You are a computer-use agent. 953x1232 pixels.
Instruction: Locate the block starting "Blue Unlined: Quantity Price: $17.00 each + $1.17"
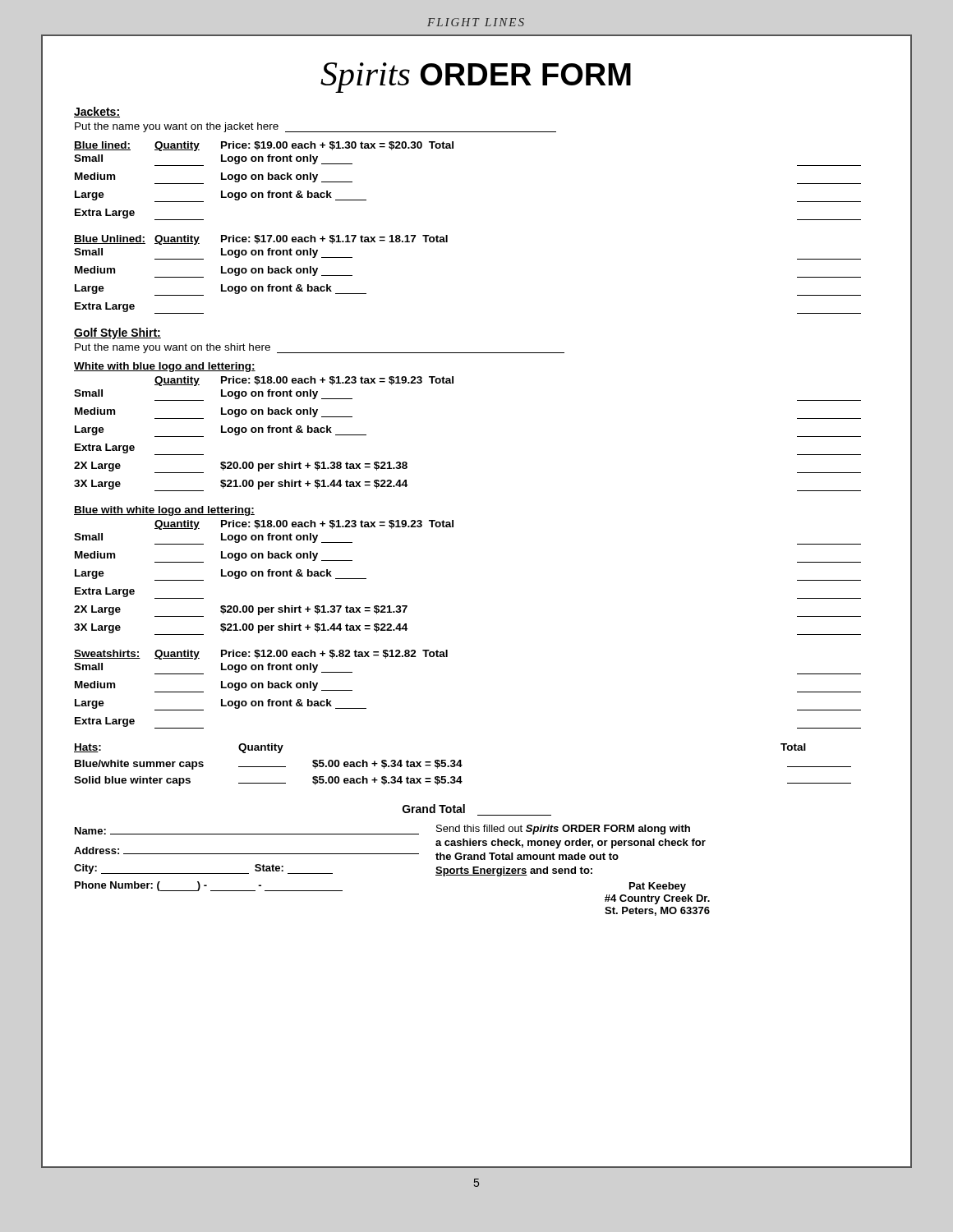[x=261, y=240]
